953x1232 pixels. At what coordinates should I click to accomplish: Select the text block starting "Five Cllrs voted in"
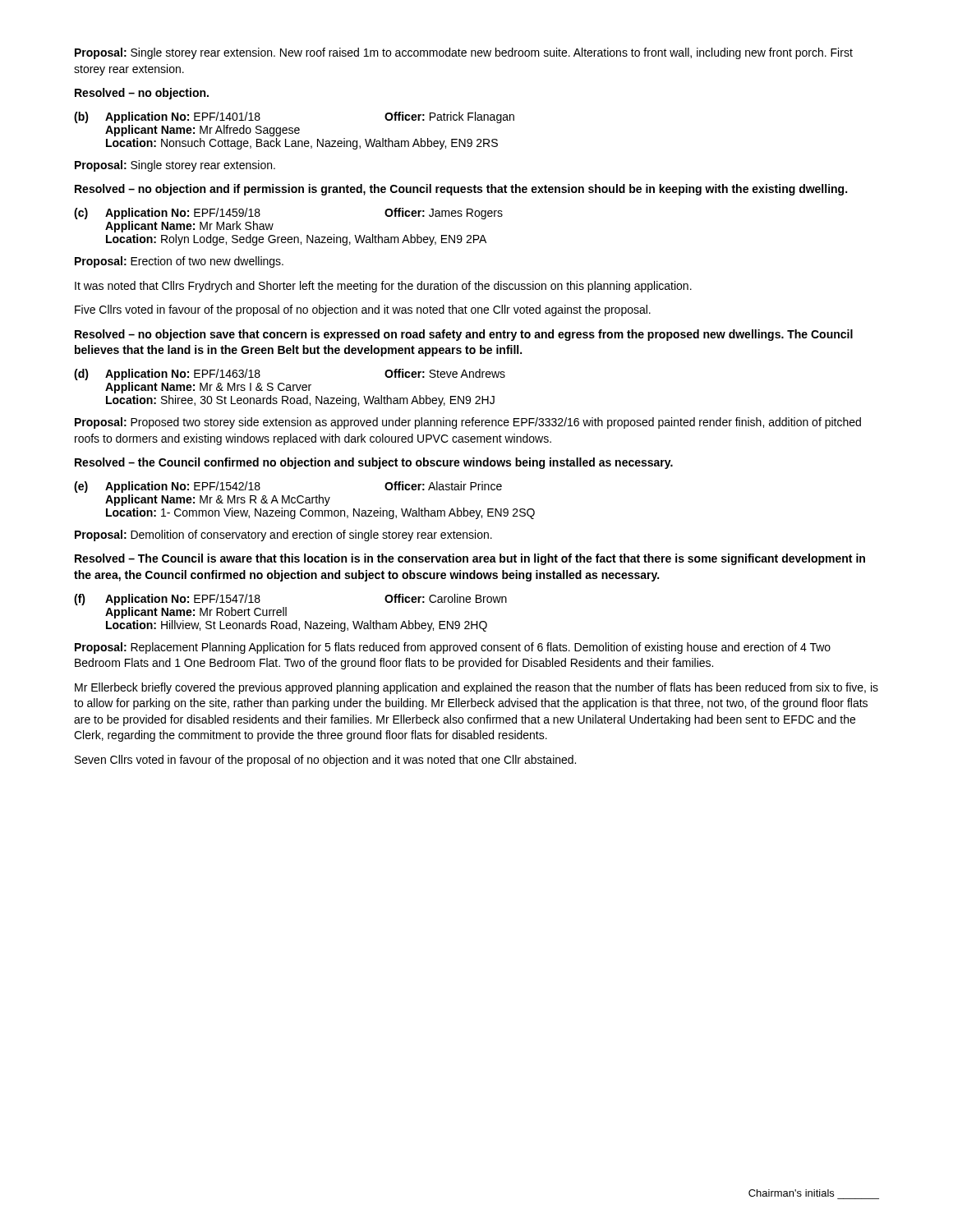coord(476,310)
